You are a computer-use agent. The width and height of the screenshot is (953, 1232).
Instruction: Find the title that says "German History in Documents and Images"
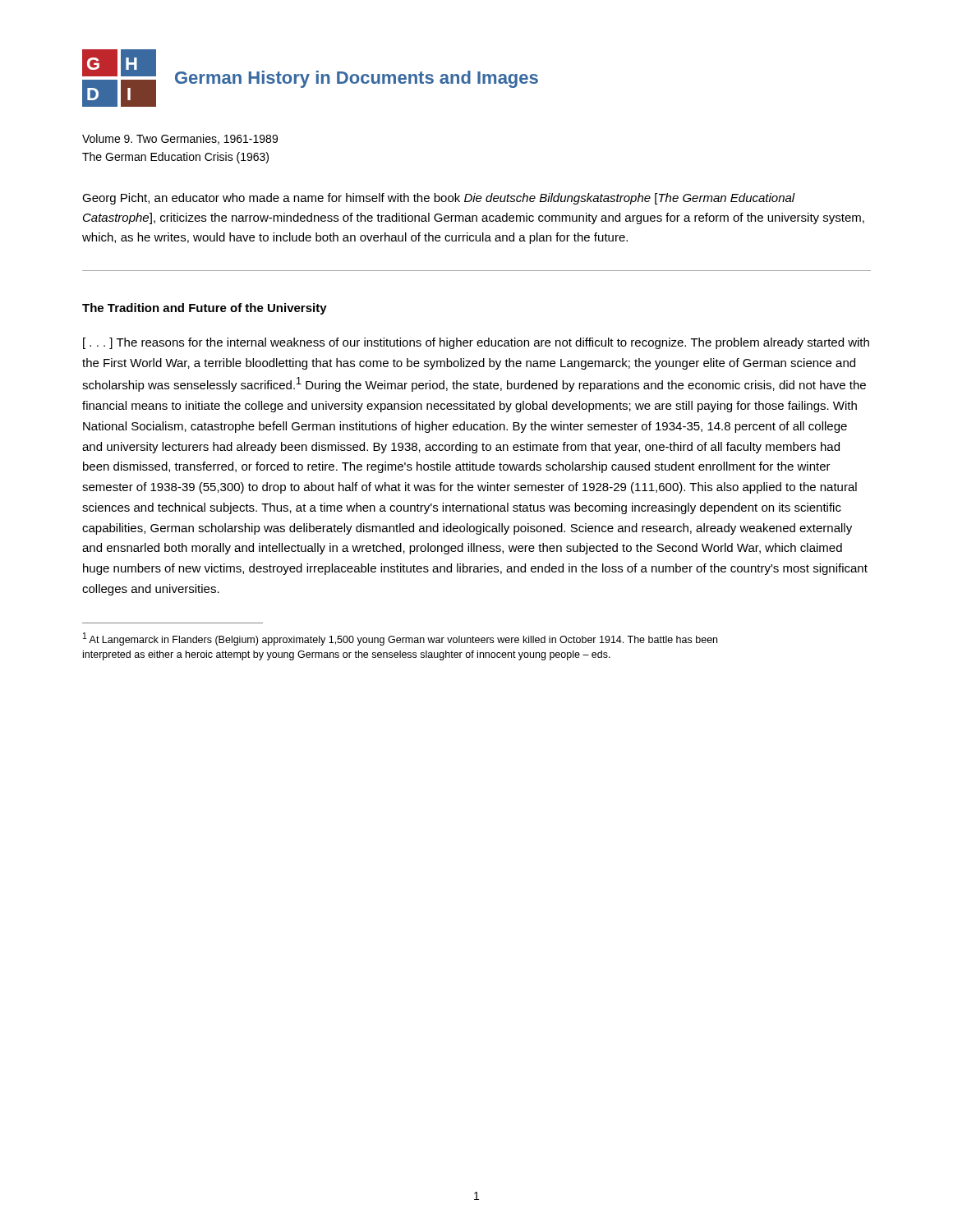pos(356,77)
